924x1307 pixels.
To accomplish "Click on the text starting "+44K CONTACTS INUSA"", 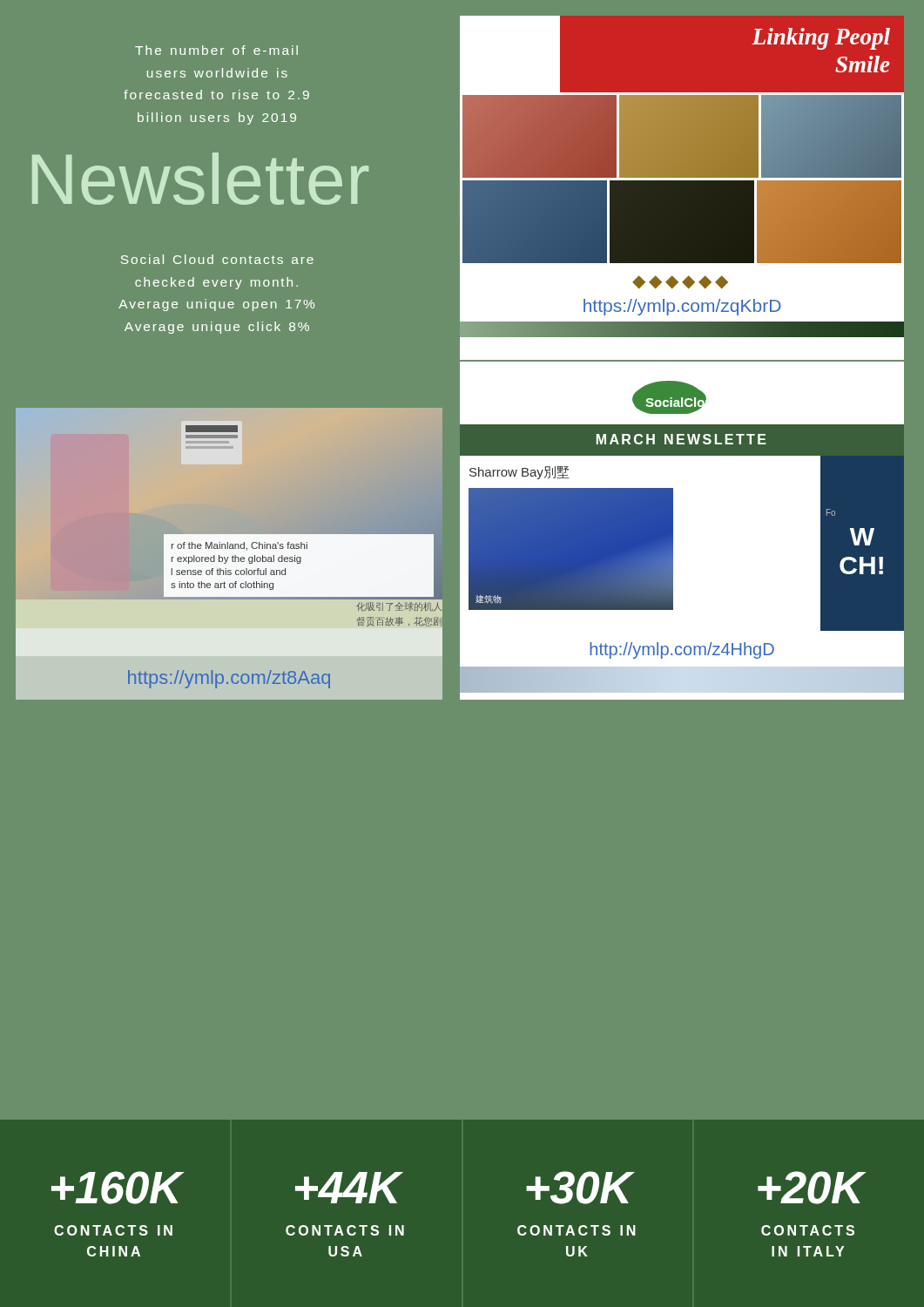I will (x=349, y=1188).
